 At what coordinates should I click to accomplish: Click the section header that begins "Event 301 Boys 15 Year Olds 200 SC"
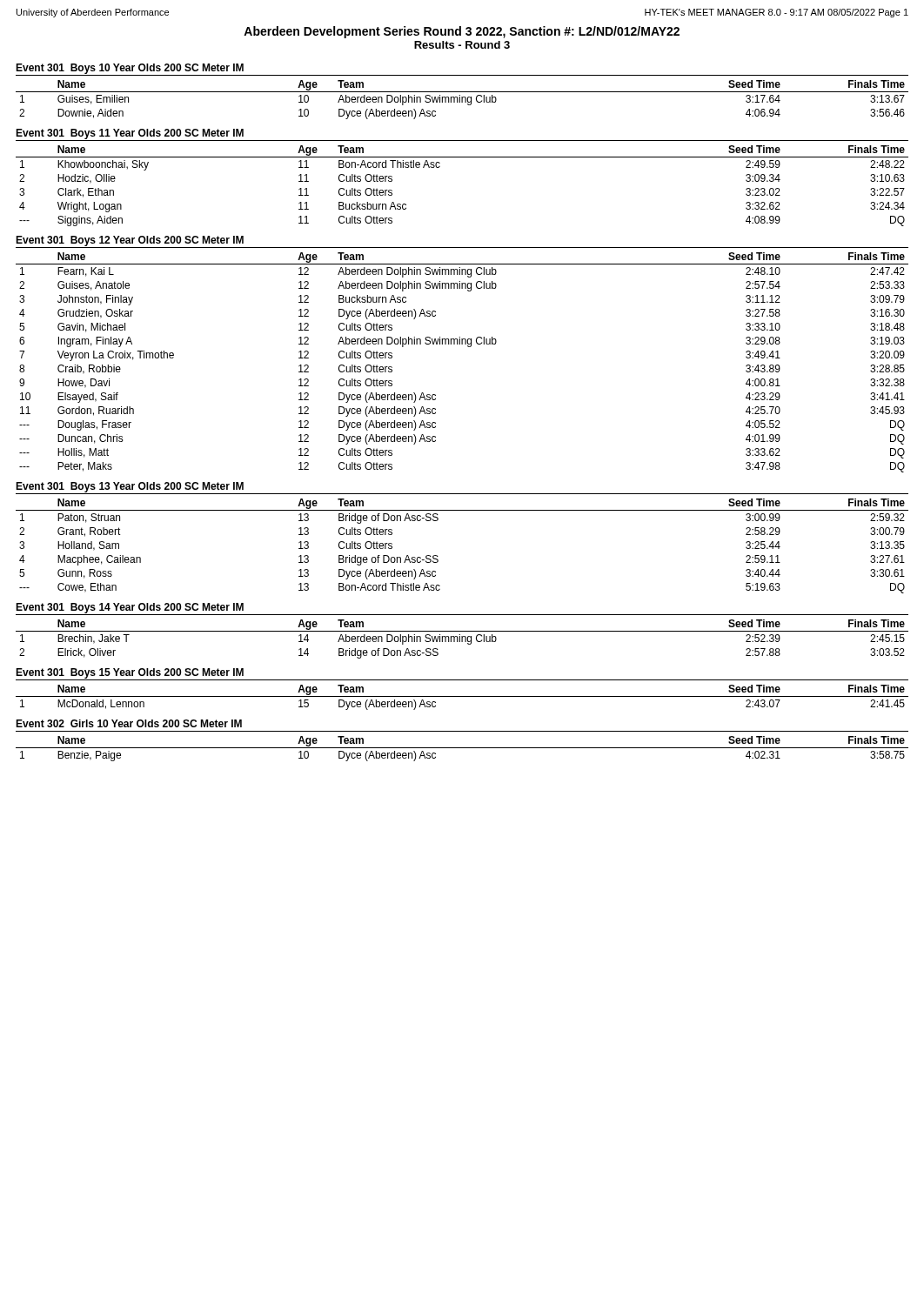(130, 673)
